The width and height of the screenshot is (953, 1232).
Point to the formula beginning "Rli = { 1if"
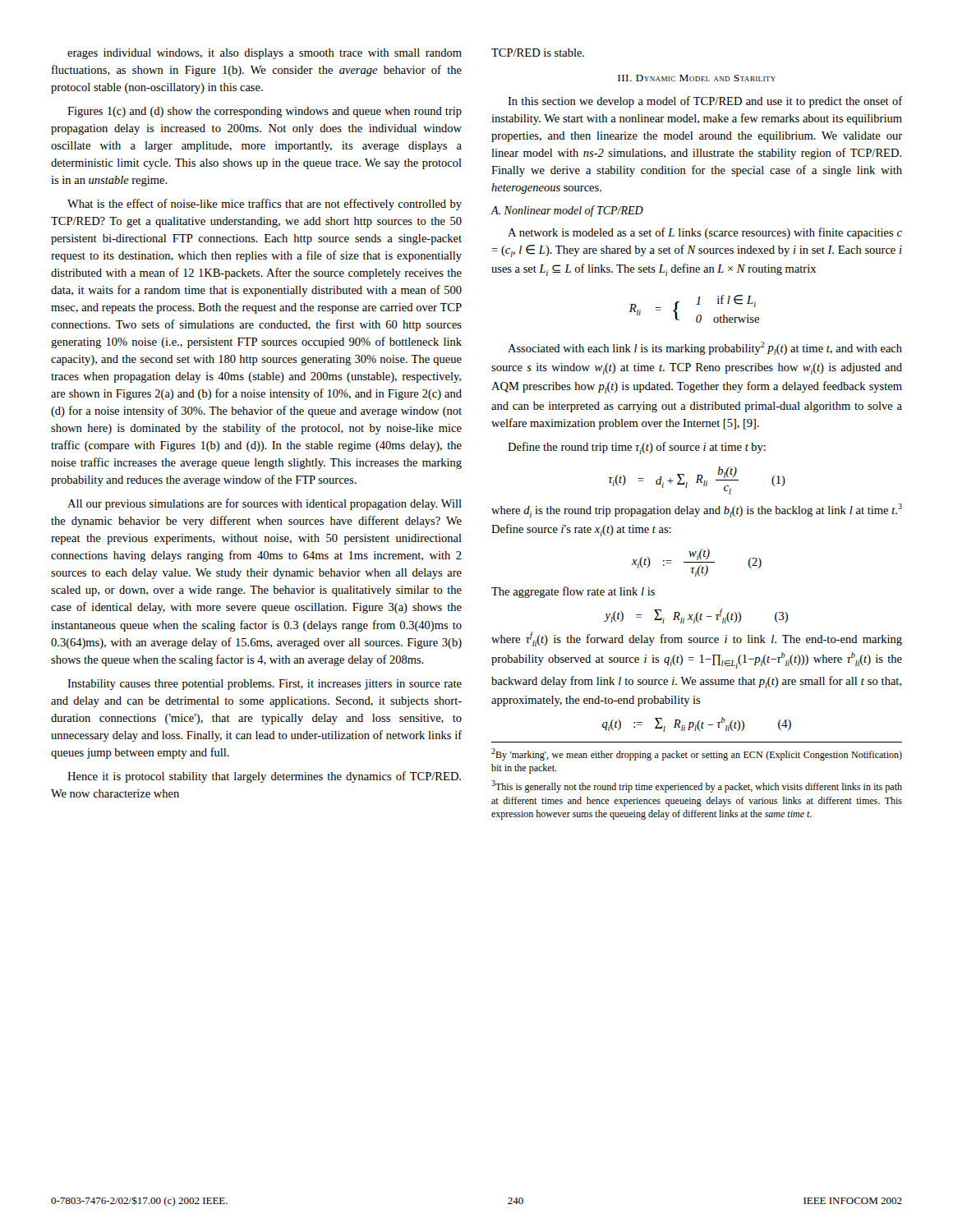(x=697, y=309)
